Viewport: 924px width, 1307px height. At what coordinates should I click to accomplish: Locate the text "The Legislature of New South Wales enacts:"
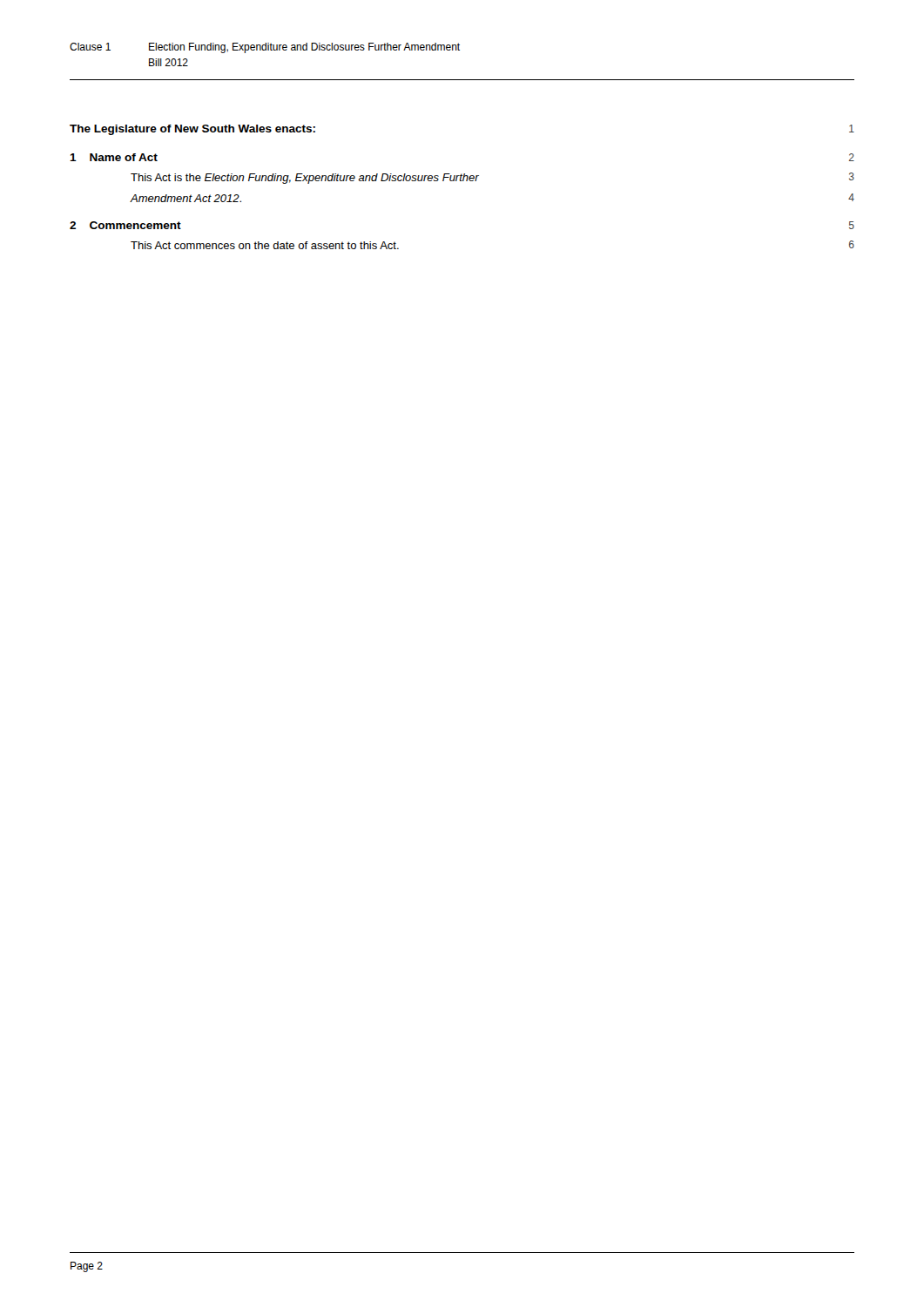[193, 128]
